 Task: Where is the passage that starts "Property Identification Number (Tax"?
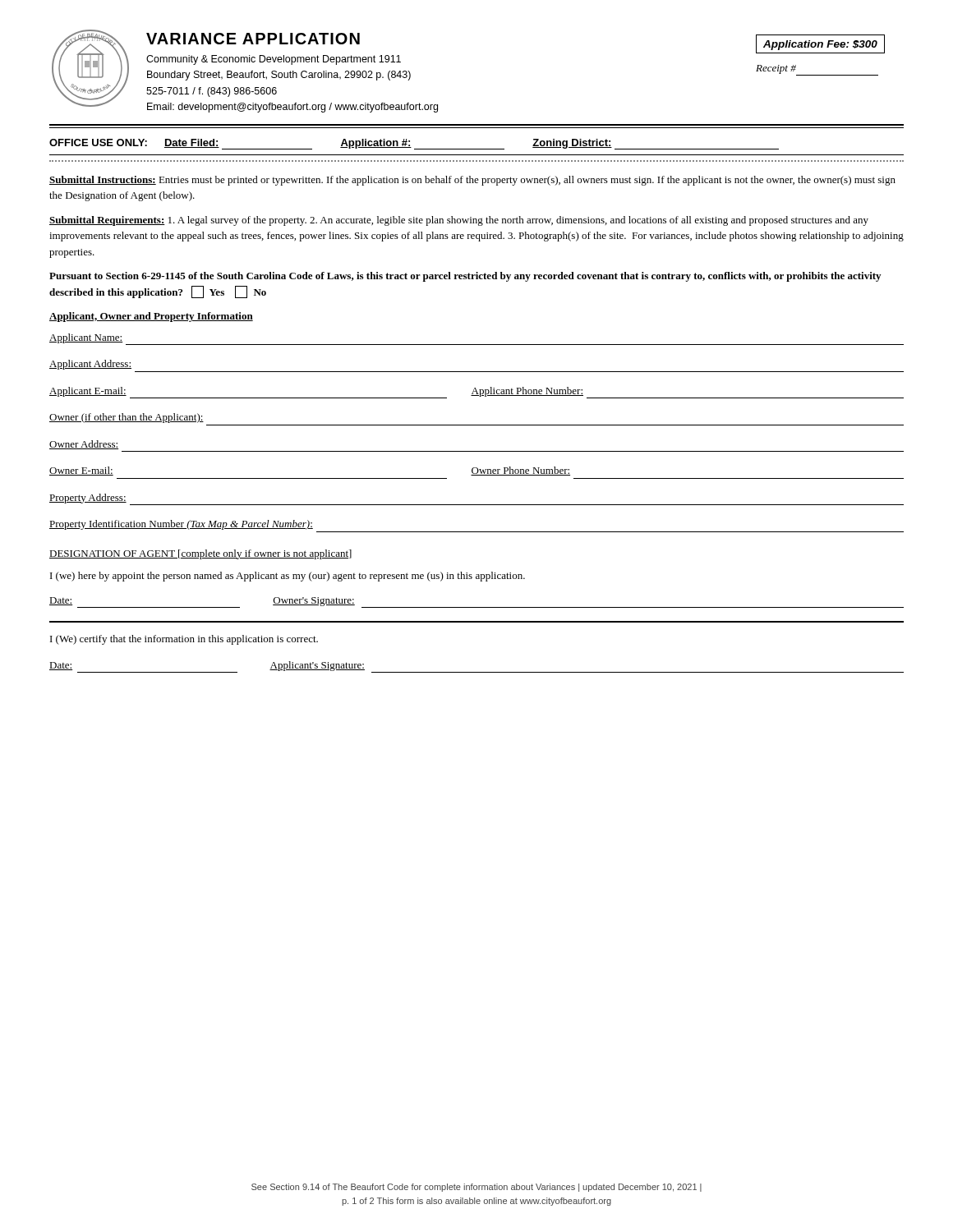(x=476, y=524)
